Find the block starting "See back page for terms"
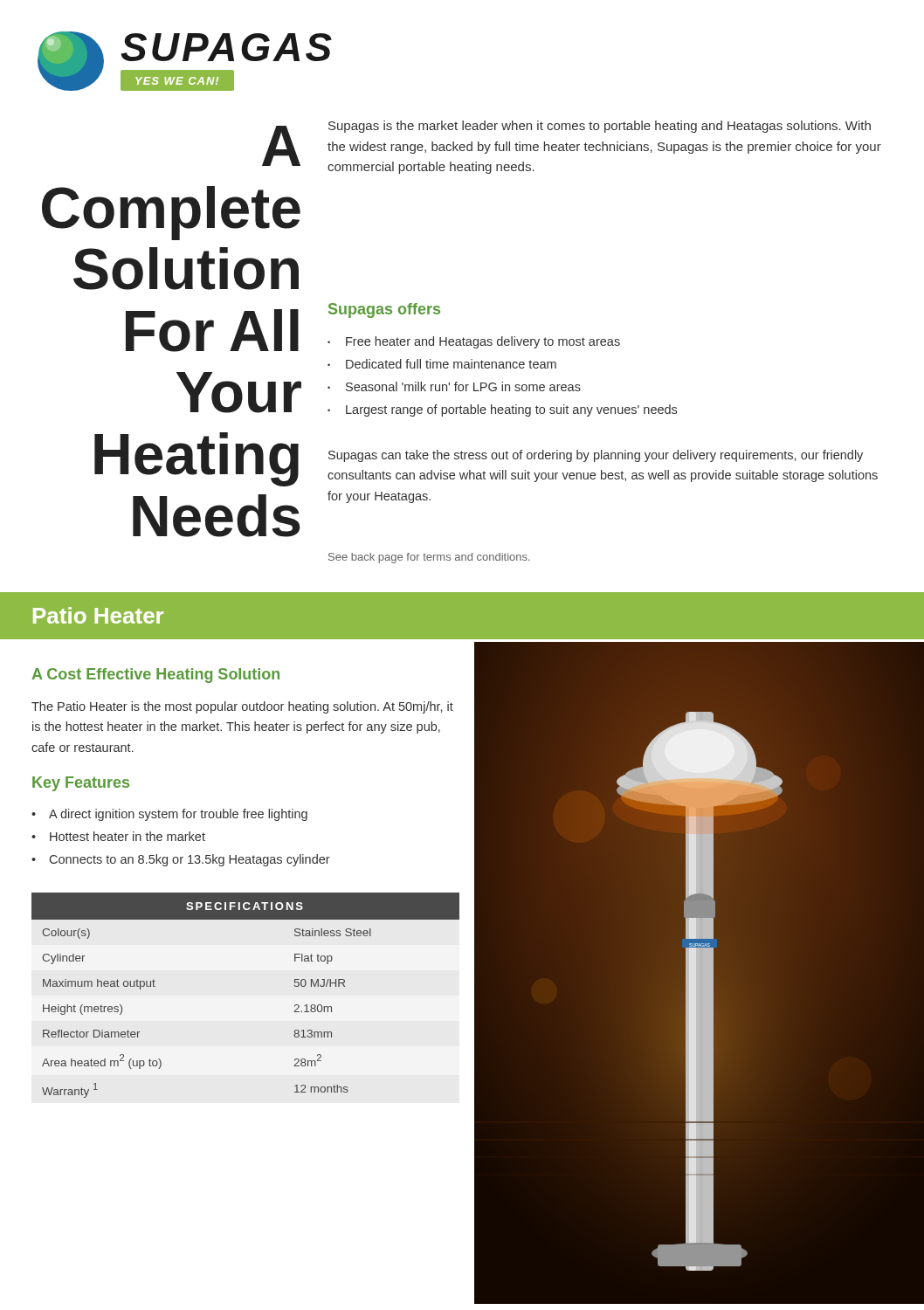This screenshot has width=924, height=1310. pos(429,557)
